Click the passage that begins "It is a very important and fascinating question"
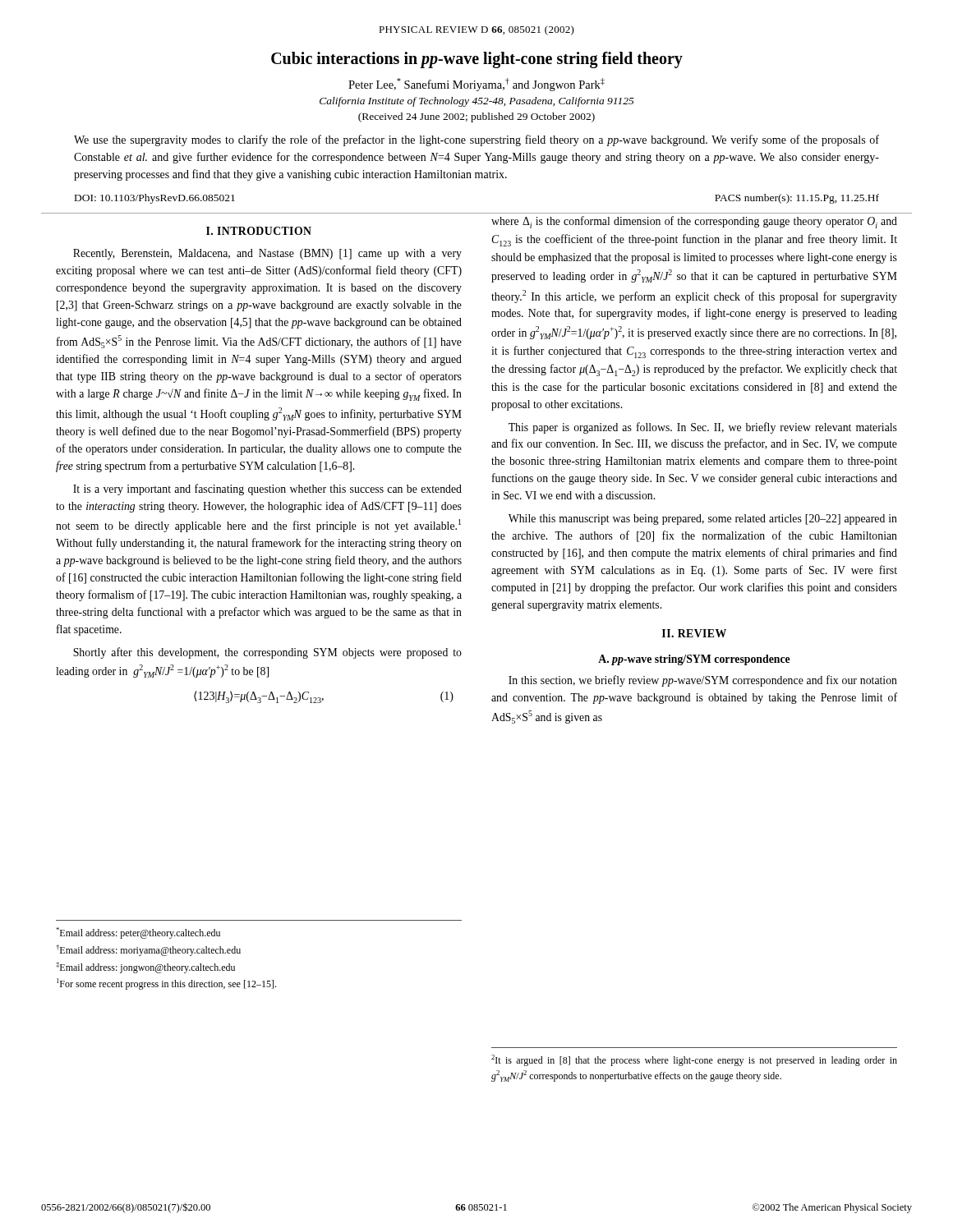This screenshot has height=1232, width=953. coord(259,559)
